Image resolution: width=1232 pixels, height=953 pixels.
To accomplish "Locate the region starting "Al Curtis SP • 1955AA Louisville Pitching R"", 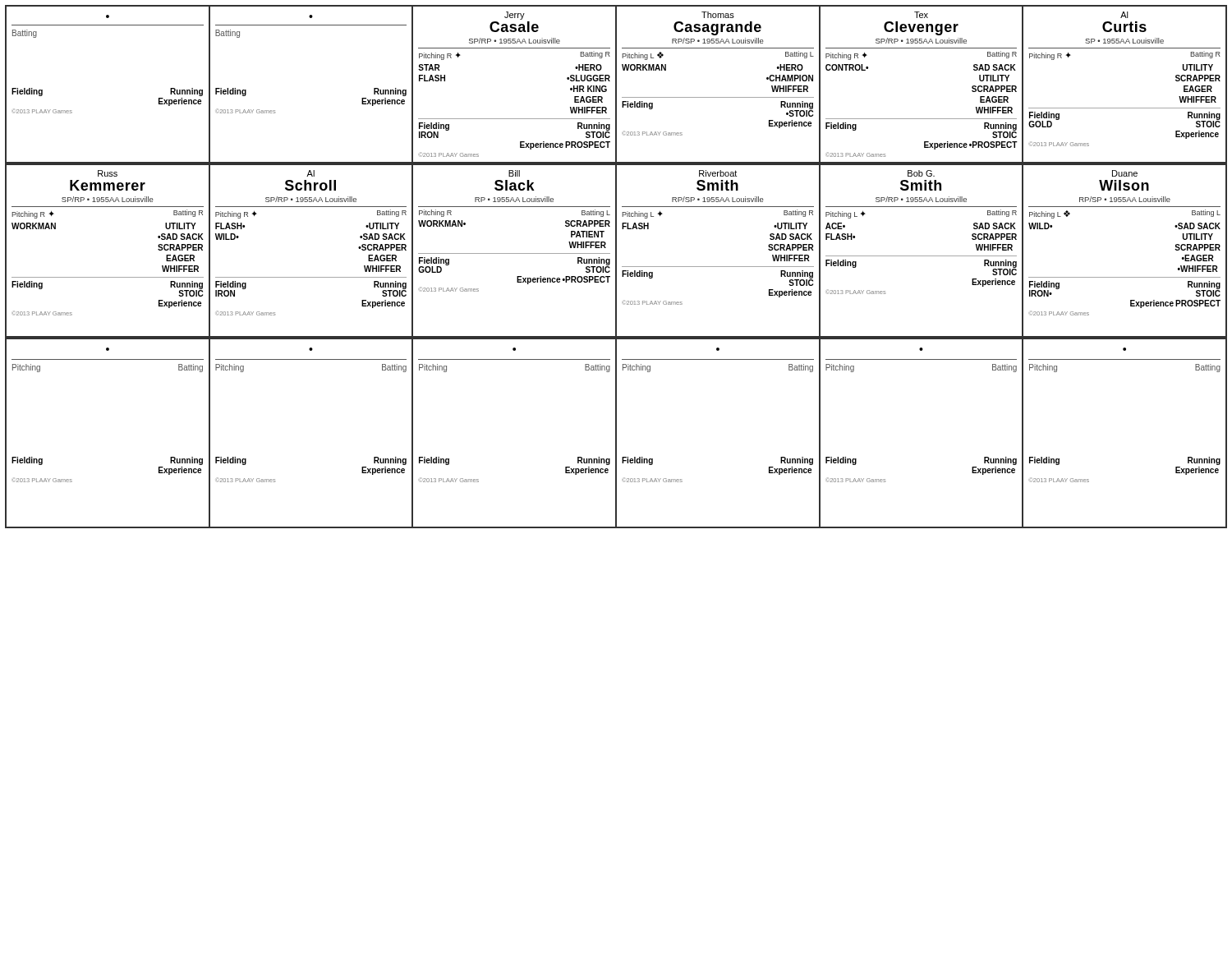I will (1124, 15).
